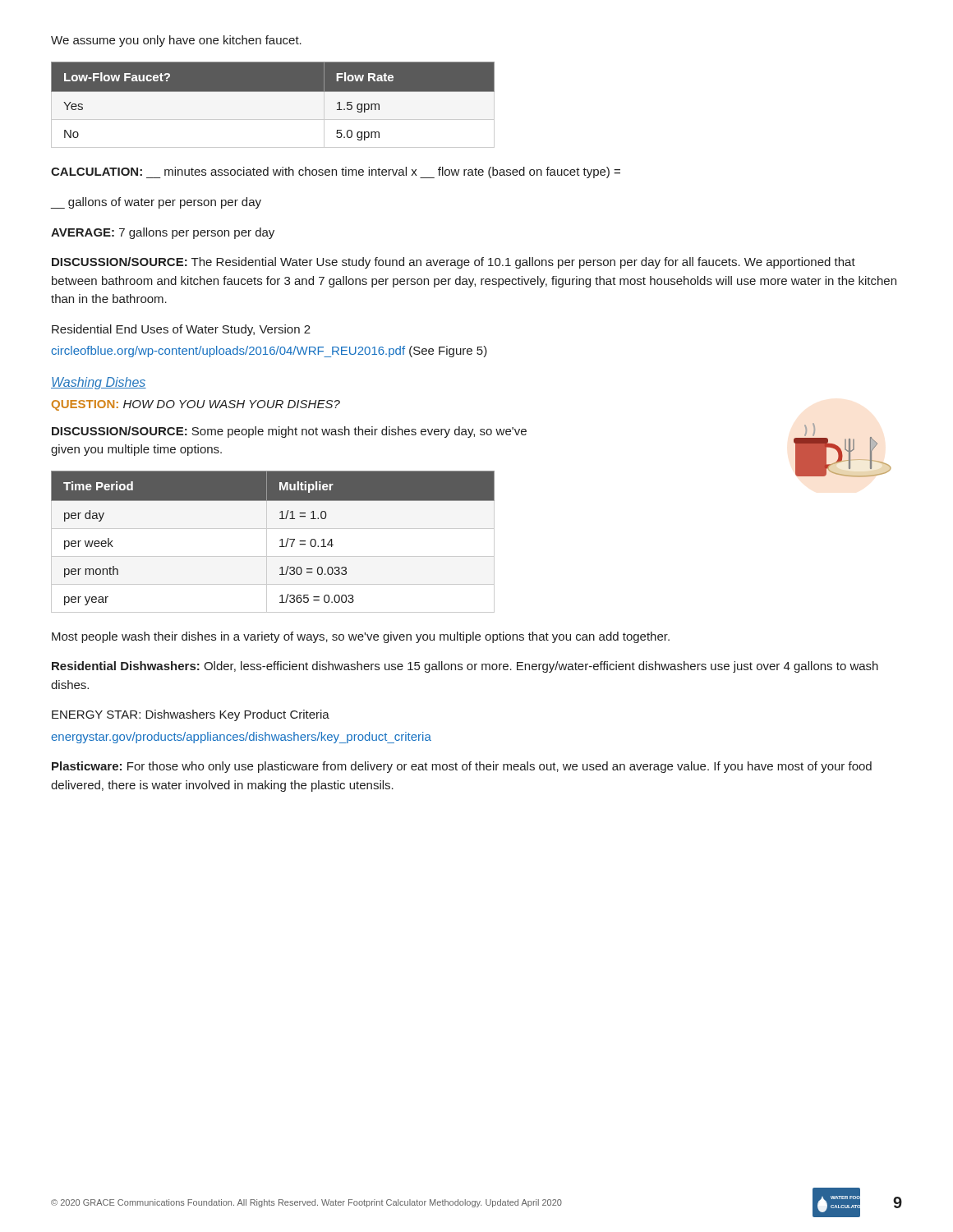Point to the element starting "Plasticware: For those who"

(462, 775)
